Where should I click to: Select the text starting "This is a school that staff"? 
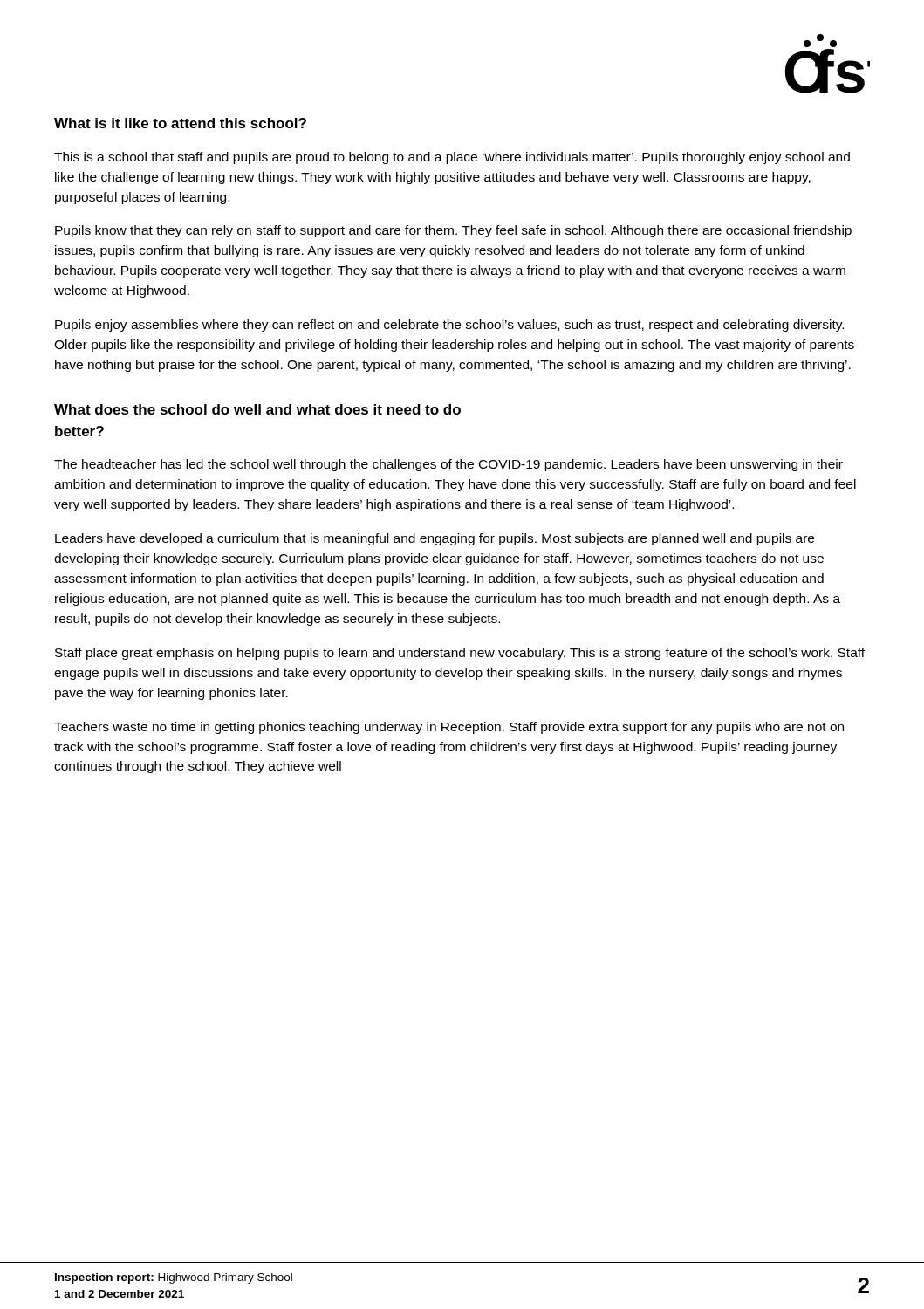tap(452, 176)
